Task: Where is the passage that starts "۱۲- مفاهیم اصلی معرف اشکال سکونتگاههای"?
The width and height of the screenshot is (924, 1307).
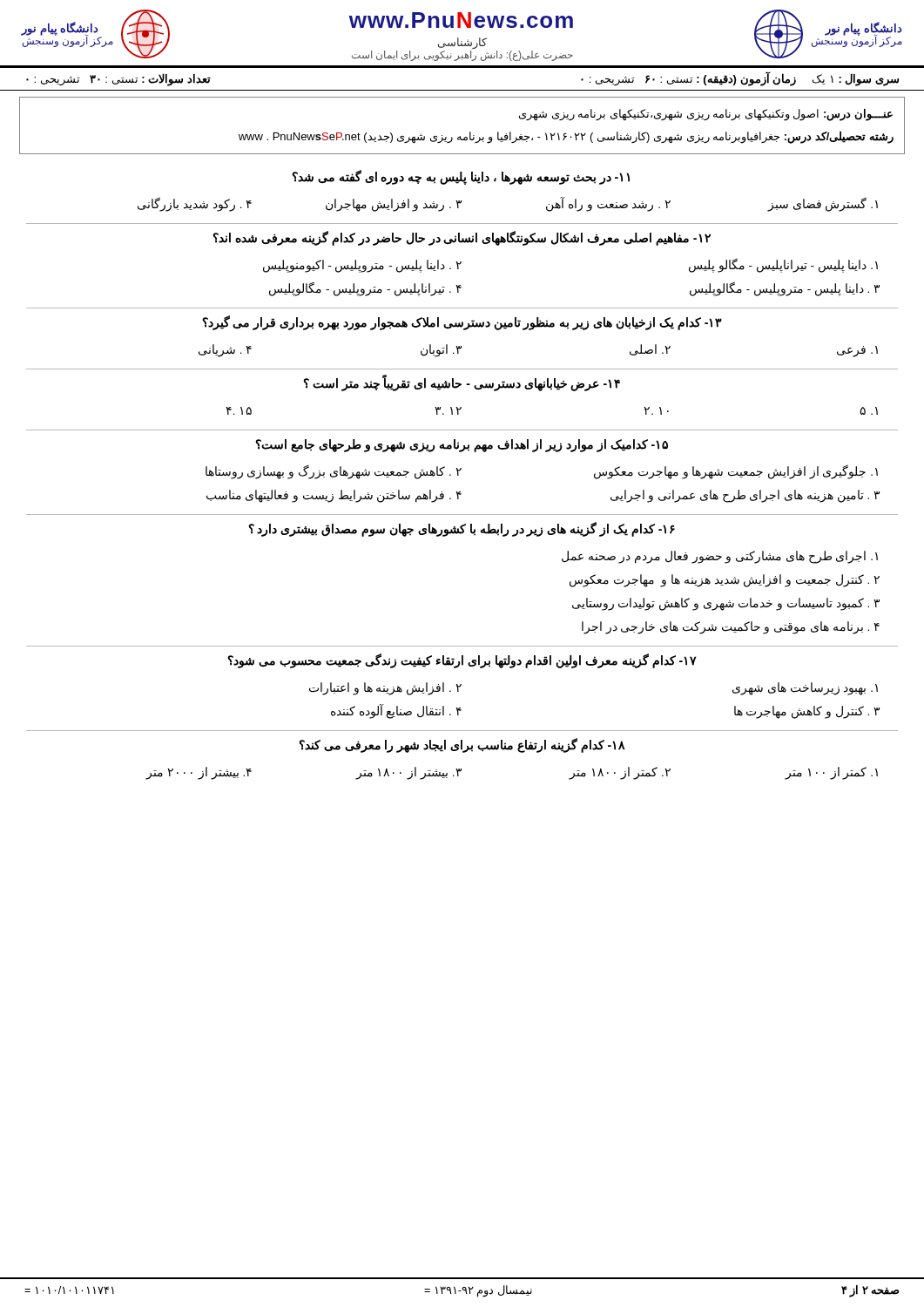Action: tap(462, 263)
